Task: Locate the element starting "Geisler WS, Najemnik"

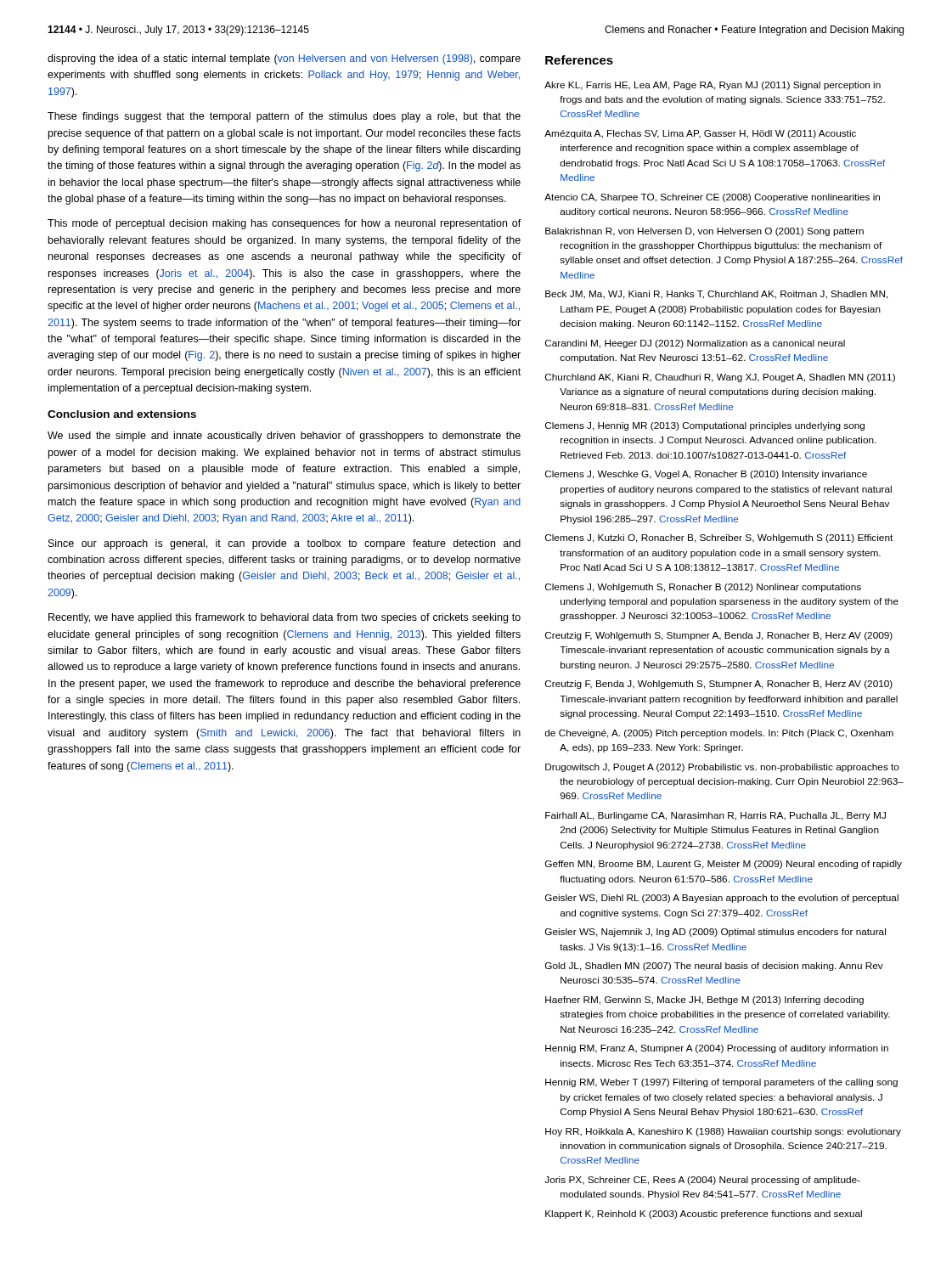Action: (x=715, y=939)
